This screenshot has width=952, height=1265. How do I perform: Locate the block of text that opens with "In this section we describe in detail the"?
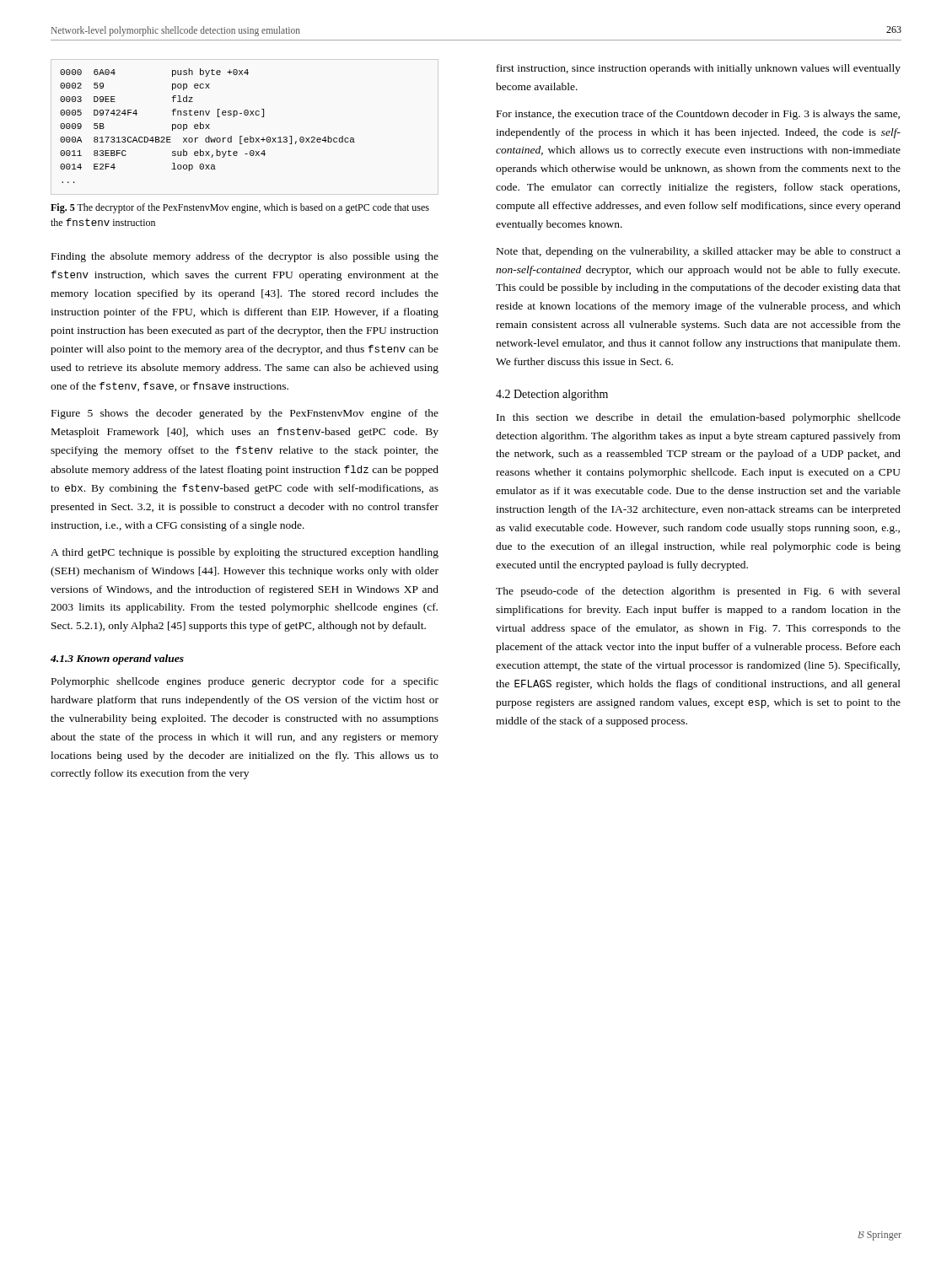(x=698, y=491)
